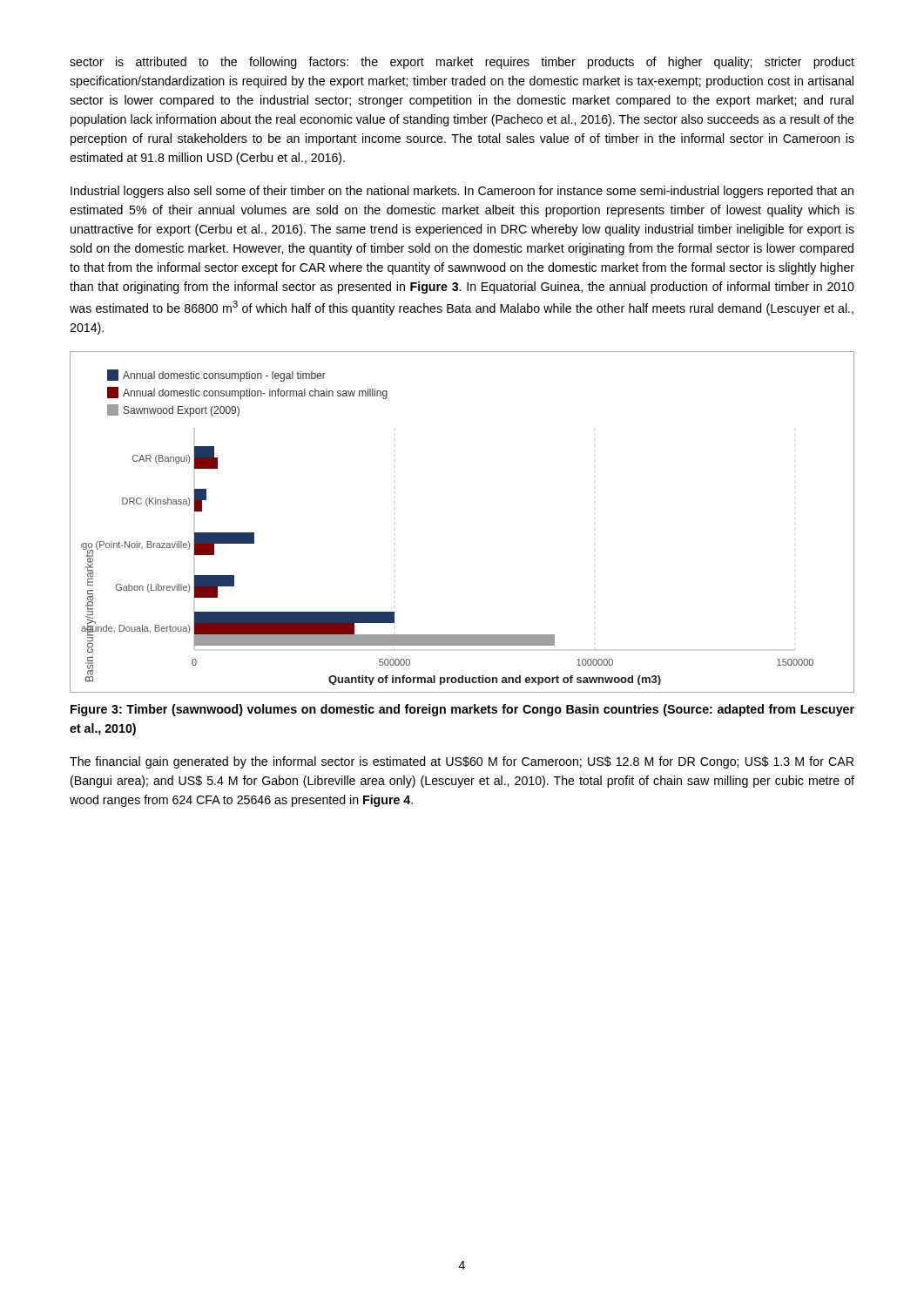
Task: Point to the block beginning "Industrial loggers also"
Action: (x=462, y=259)
